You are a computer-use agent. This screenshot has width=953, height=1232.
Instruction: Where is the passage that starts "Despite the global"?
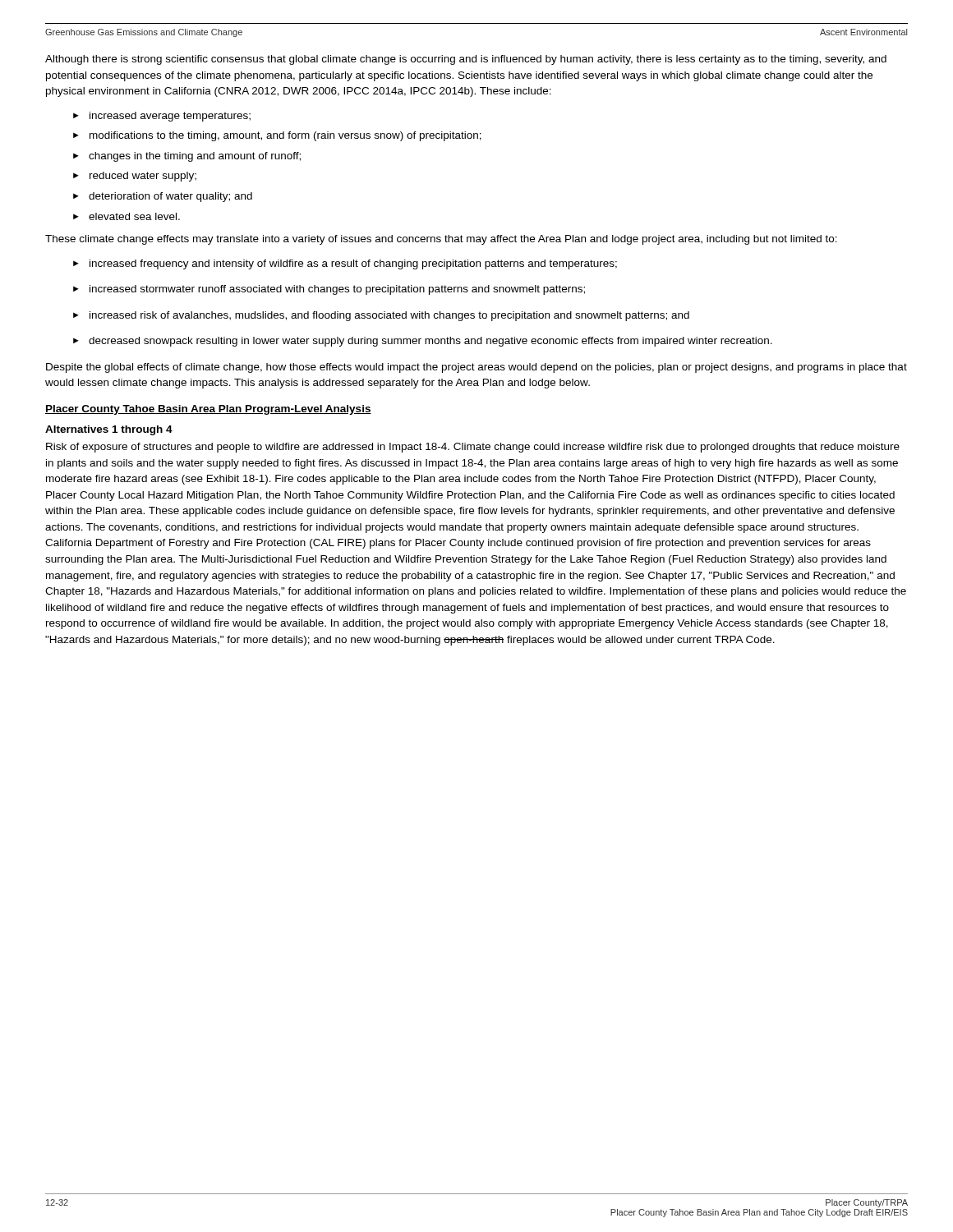(476, 375)
